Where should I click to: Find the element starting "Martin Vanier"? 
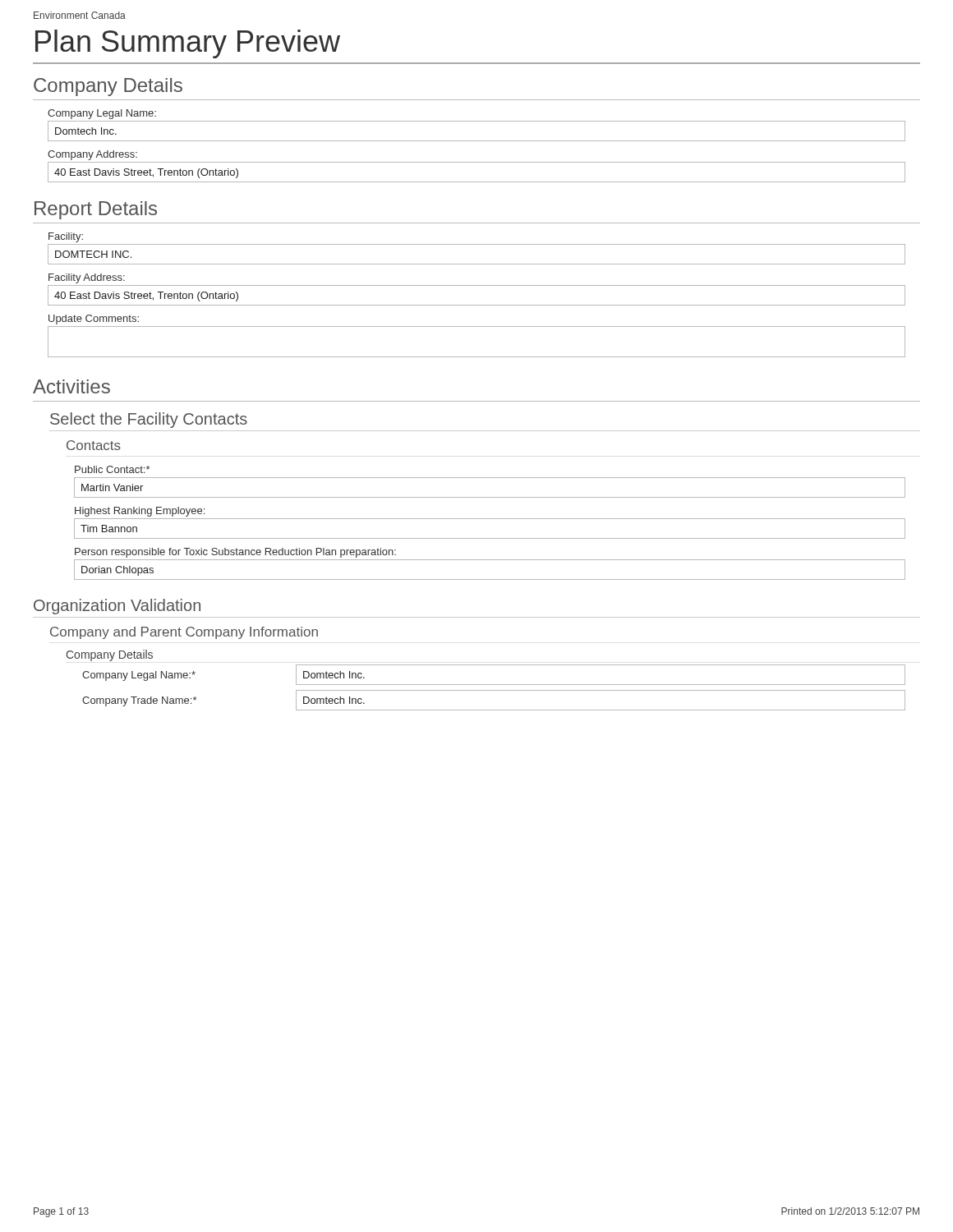(490, 487)
